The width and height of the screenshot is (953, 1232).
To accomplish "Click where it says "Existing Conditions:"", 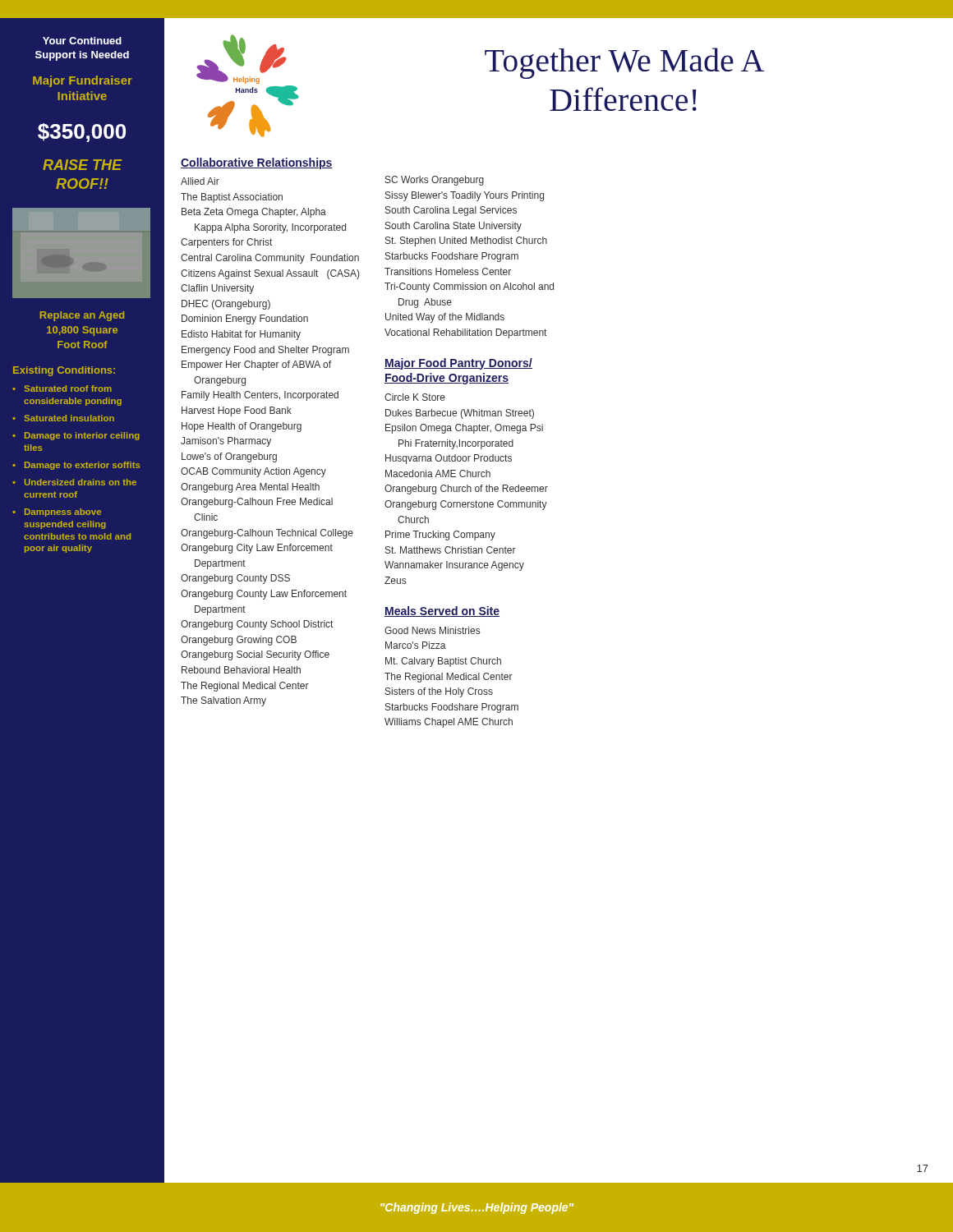I will (64, 370).
